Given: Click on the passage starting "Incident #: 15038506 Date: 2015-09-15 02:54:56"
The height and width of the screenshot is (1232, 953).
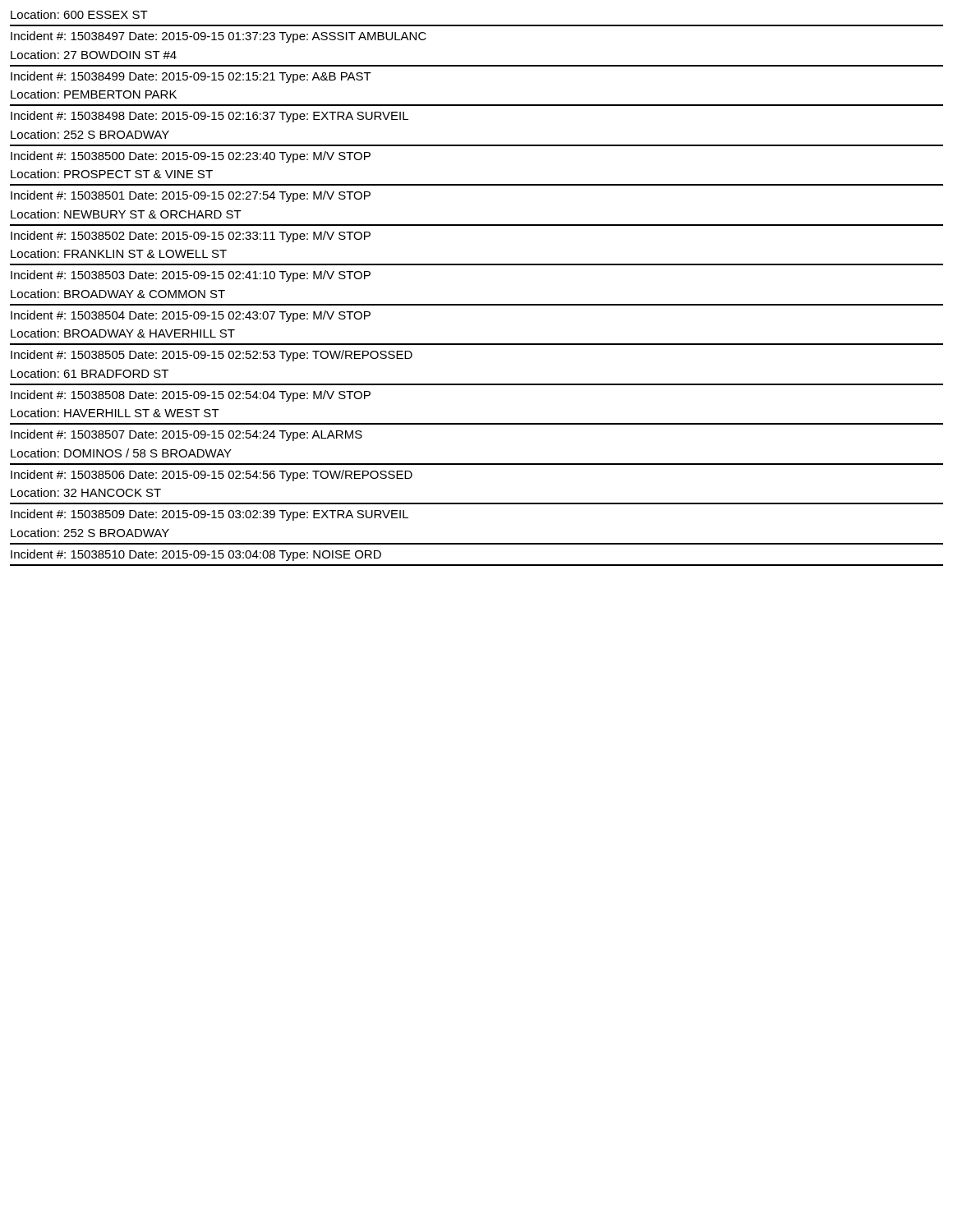Looking at the screenshot, I should pyautogui.click(x=212, y=476).
